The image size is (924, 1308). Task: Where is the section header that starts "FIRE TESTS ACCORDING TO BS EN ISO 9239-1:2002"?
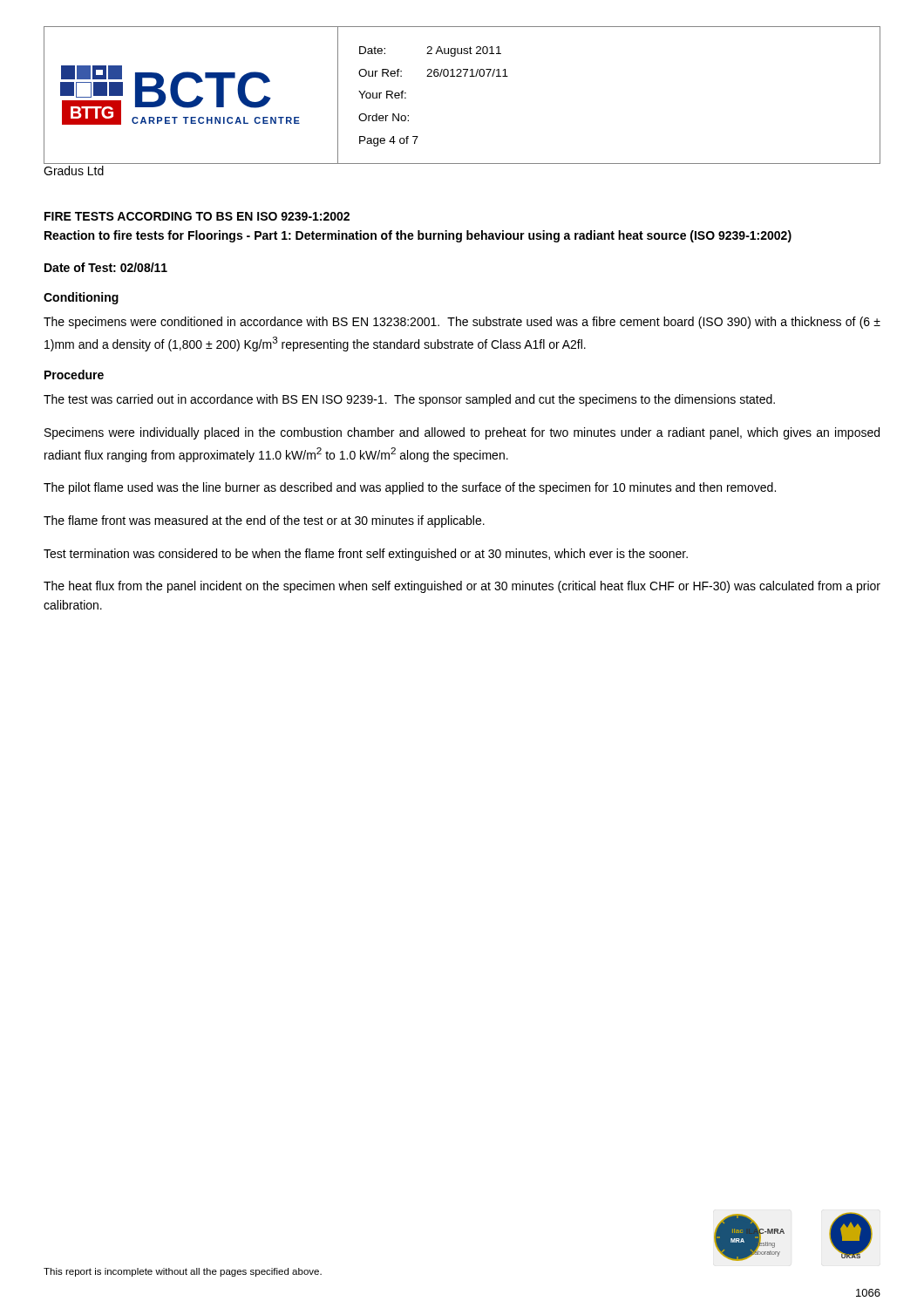coord(418,226)
